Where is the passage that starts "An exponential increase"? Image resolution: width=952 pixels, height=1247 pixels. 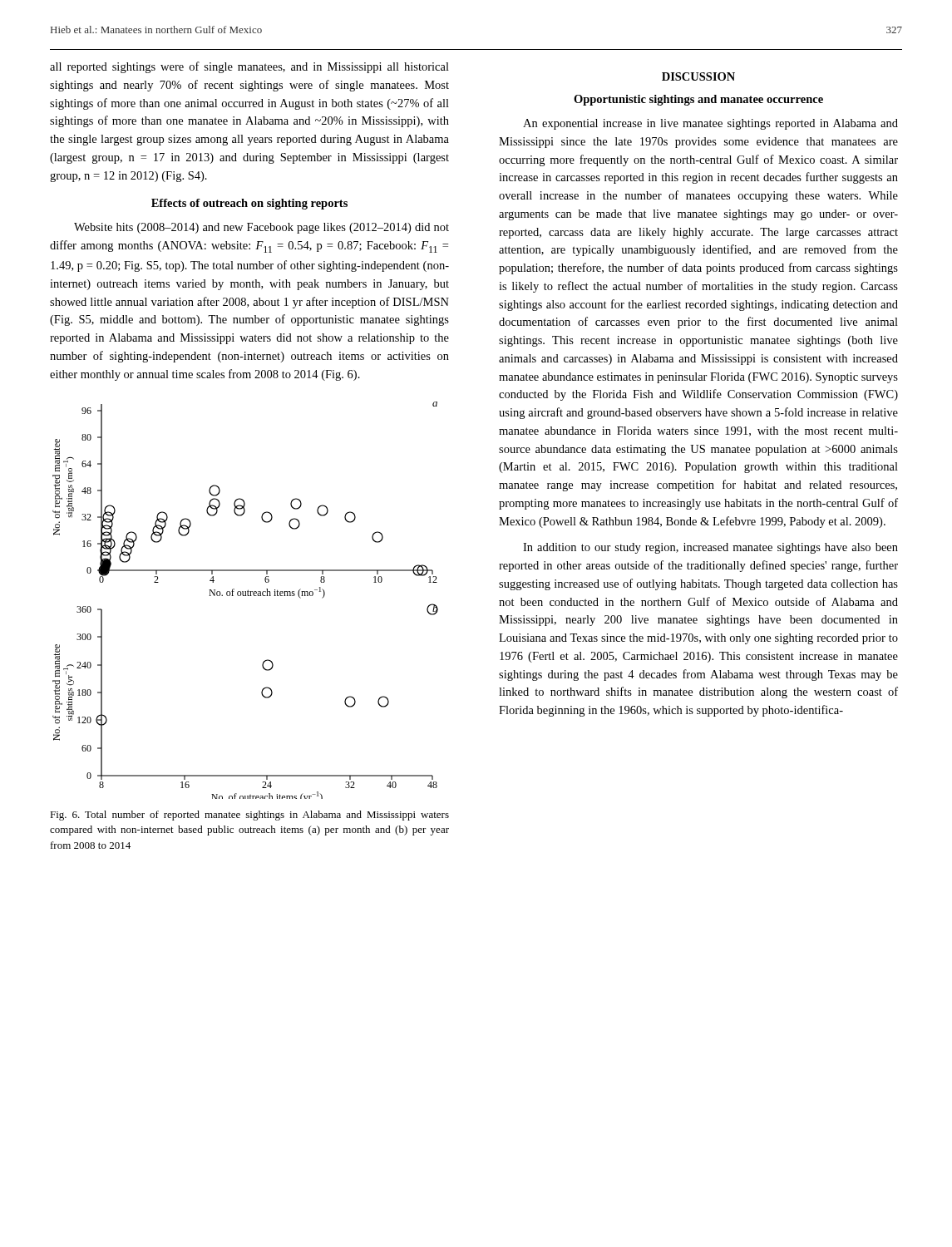pyautogui.click(x=698, y=323)
